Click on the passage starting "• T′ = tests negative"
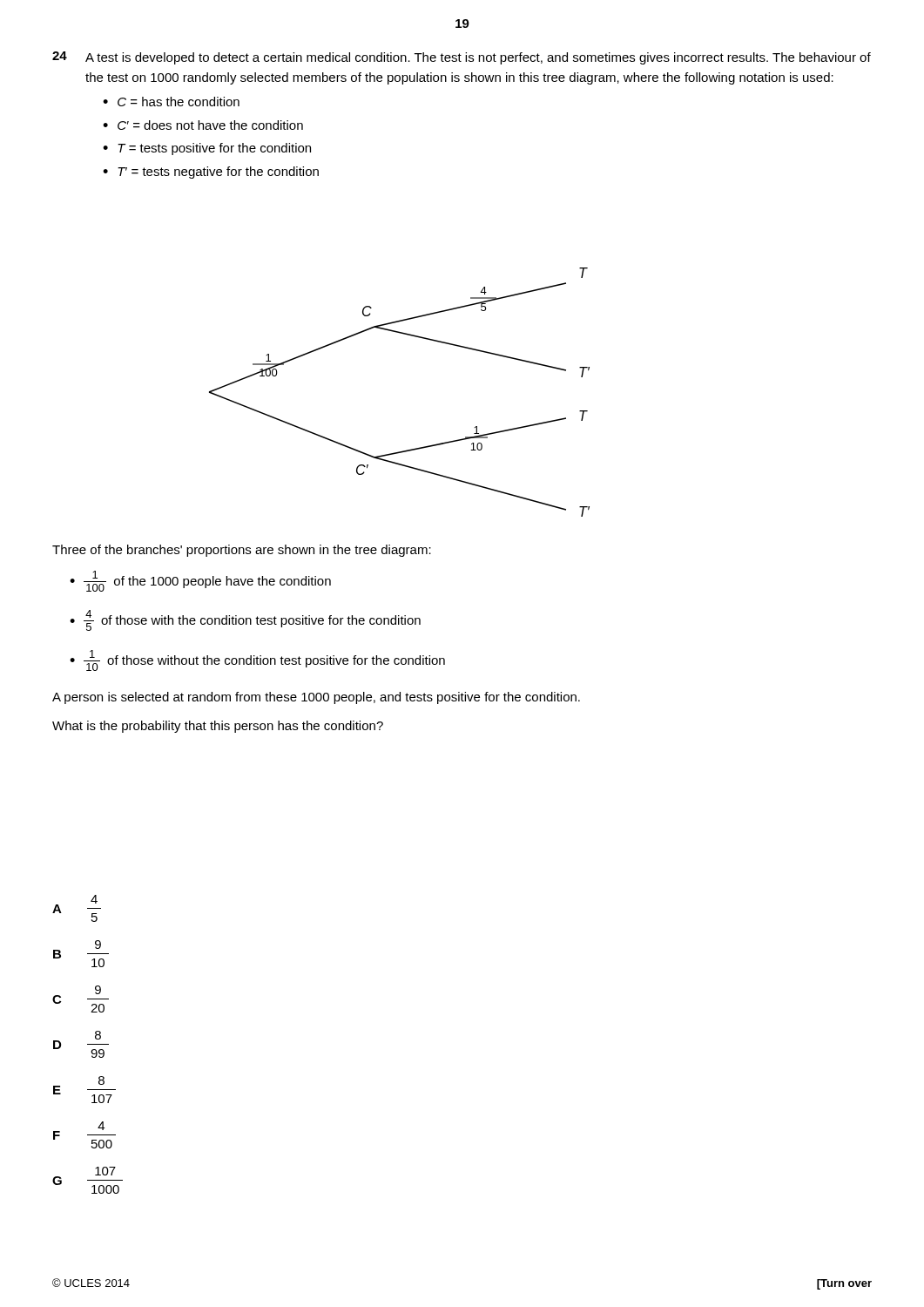 click(x=211, y=171)
